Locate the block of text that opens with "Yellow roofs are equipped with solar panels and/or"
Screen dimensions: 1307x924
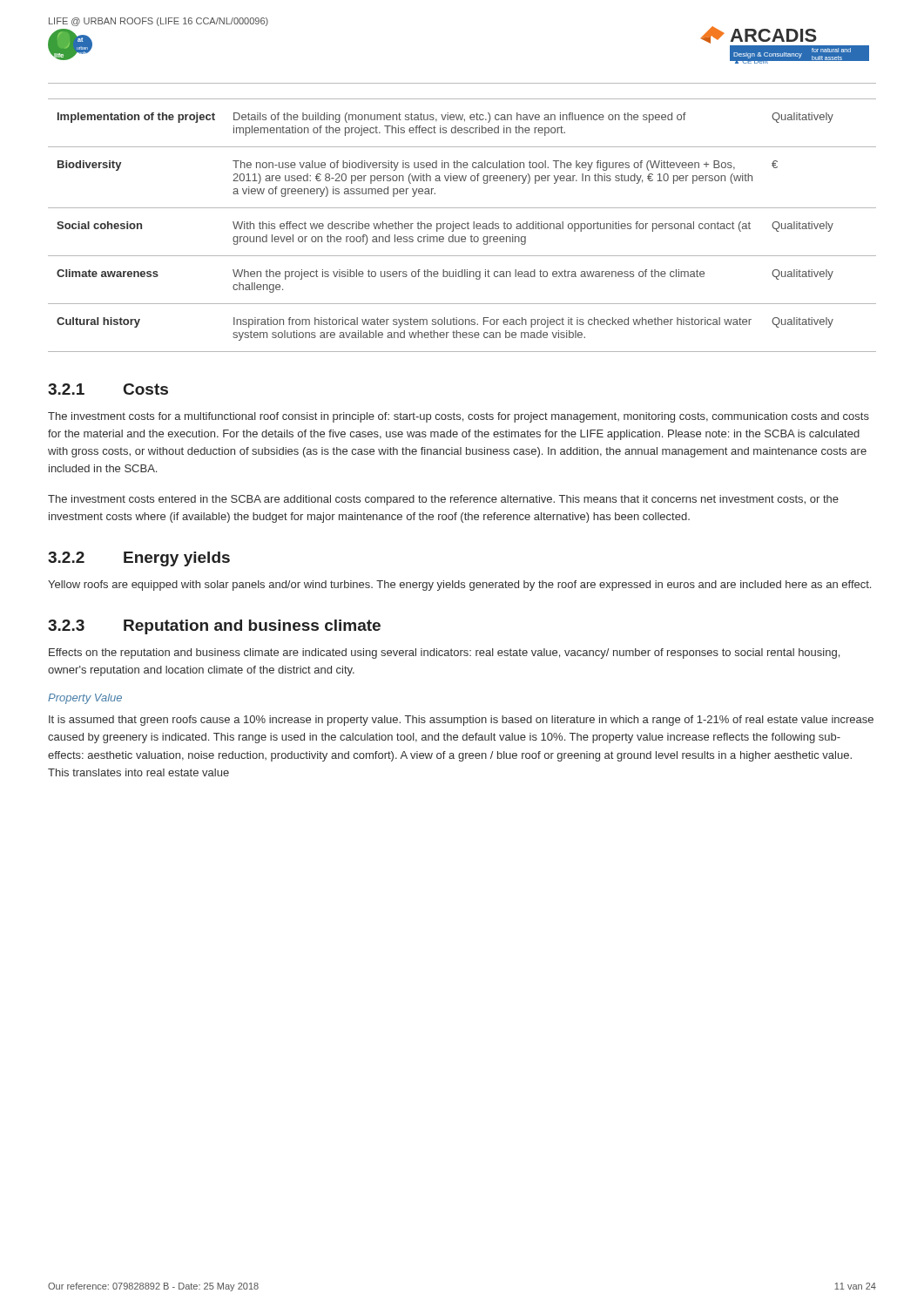pyautogui.click(x=460, y=584)
